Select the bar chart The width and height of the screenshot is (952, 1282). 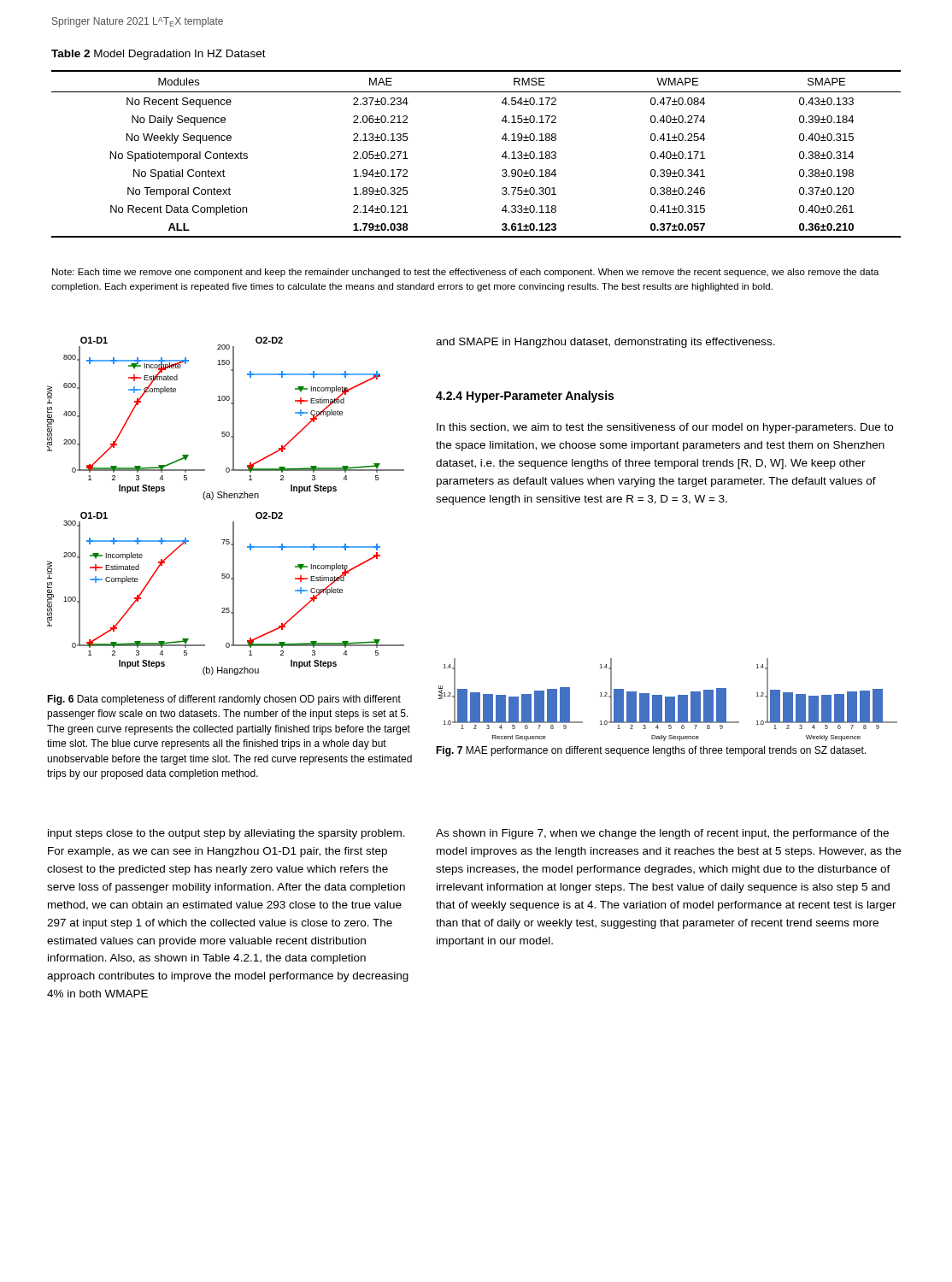[670, 697]
